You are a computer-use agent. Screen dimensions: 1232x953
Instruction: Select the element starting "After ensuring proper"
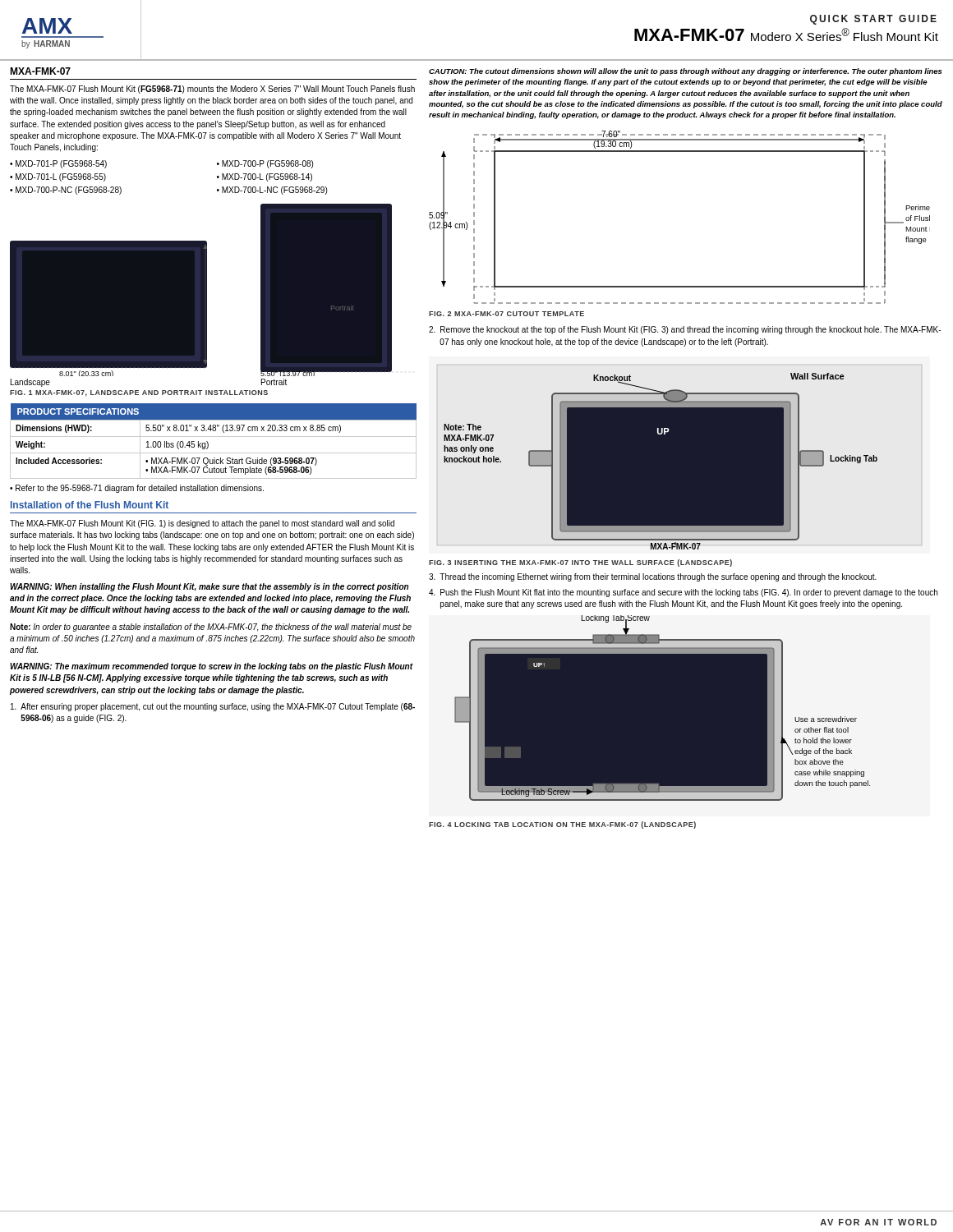pos(213,713)
